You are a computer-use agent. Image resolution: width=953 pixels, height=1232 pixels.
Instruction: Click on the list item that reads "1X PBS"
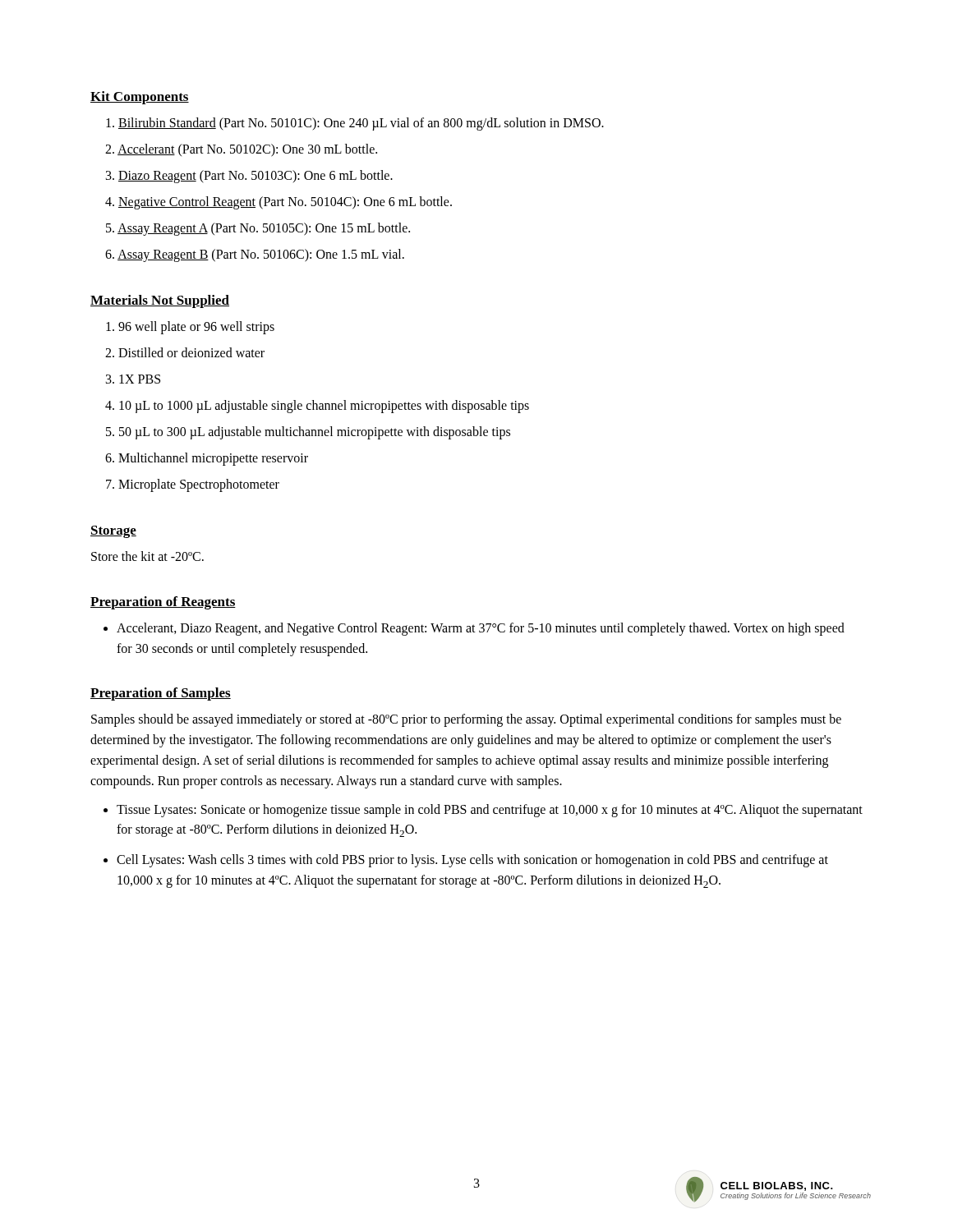click(133, 379)
